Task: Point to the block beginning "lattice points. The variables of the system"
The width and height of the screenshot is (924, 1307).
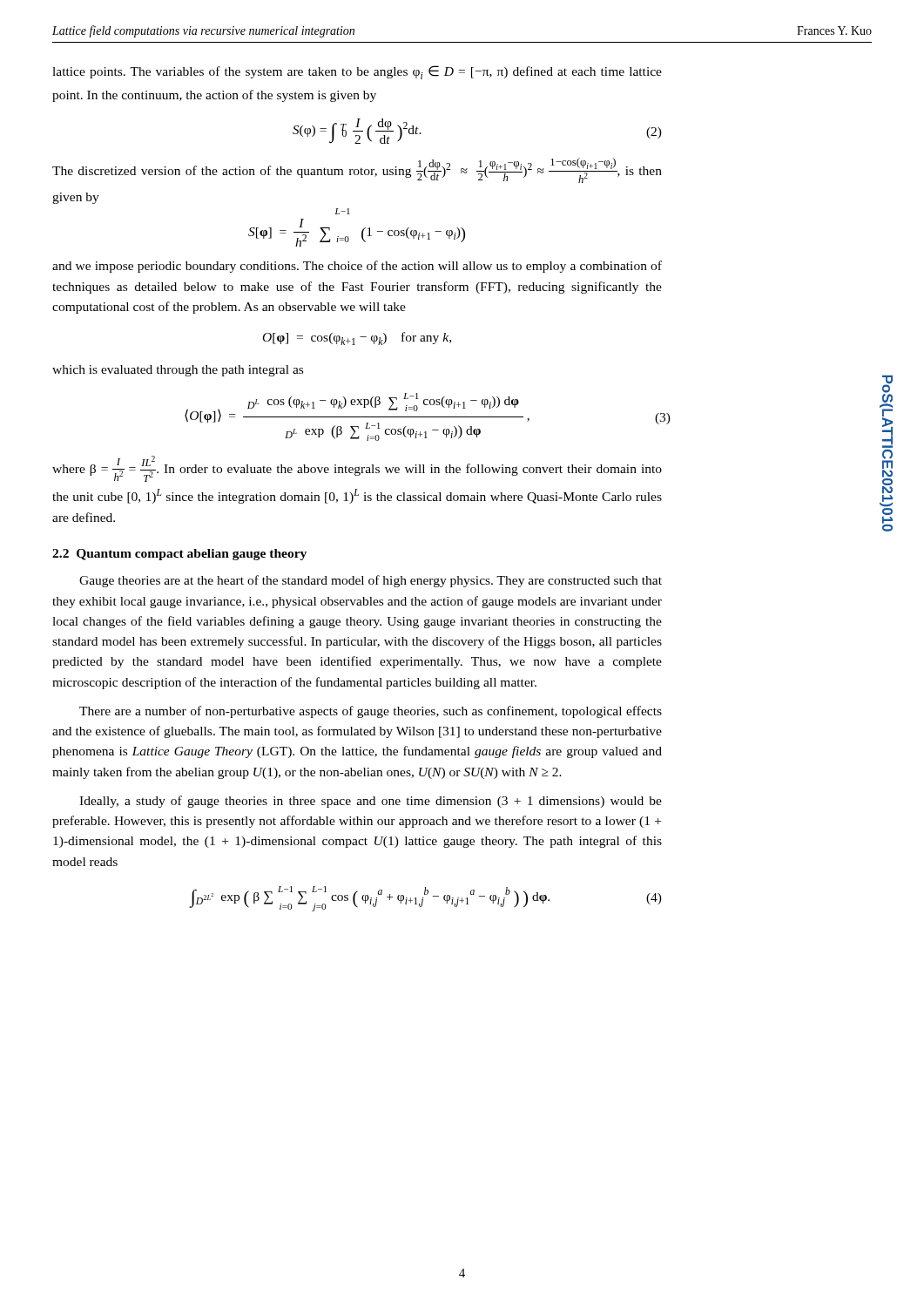Action: (357, 83)
